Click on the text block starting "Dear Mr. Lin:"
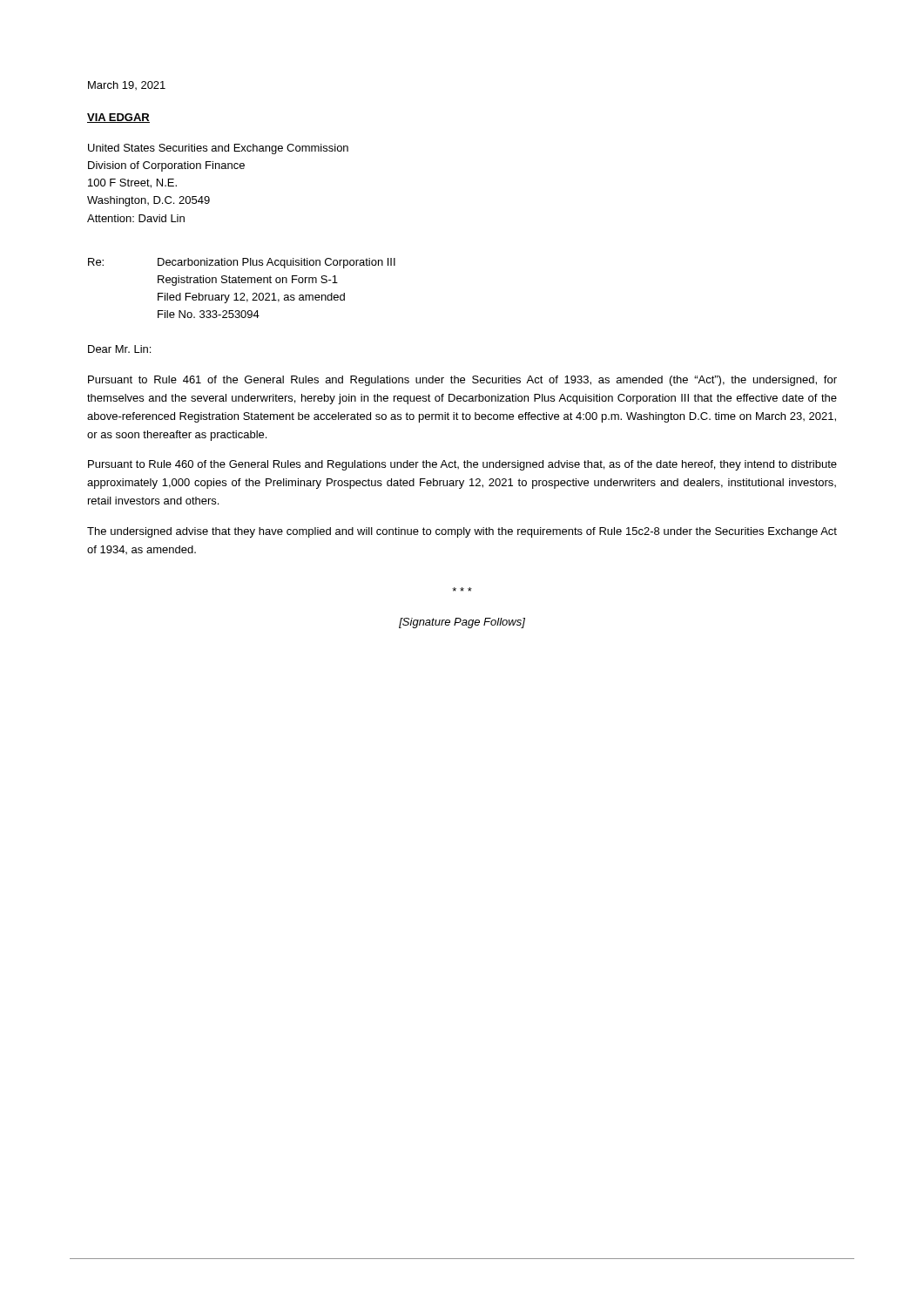The image size is (924, 1307). click(120, 349)
